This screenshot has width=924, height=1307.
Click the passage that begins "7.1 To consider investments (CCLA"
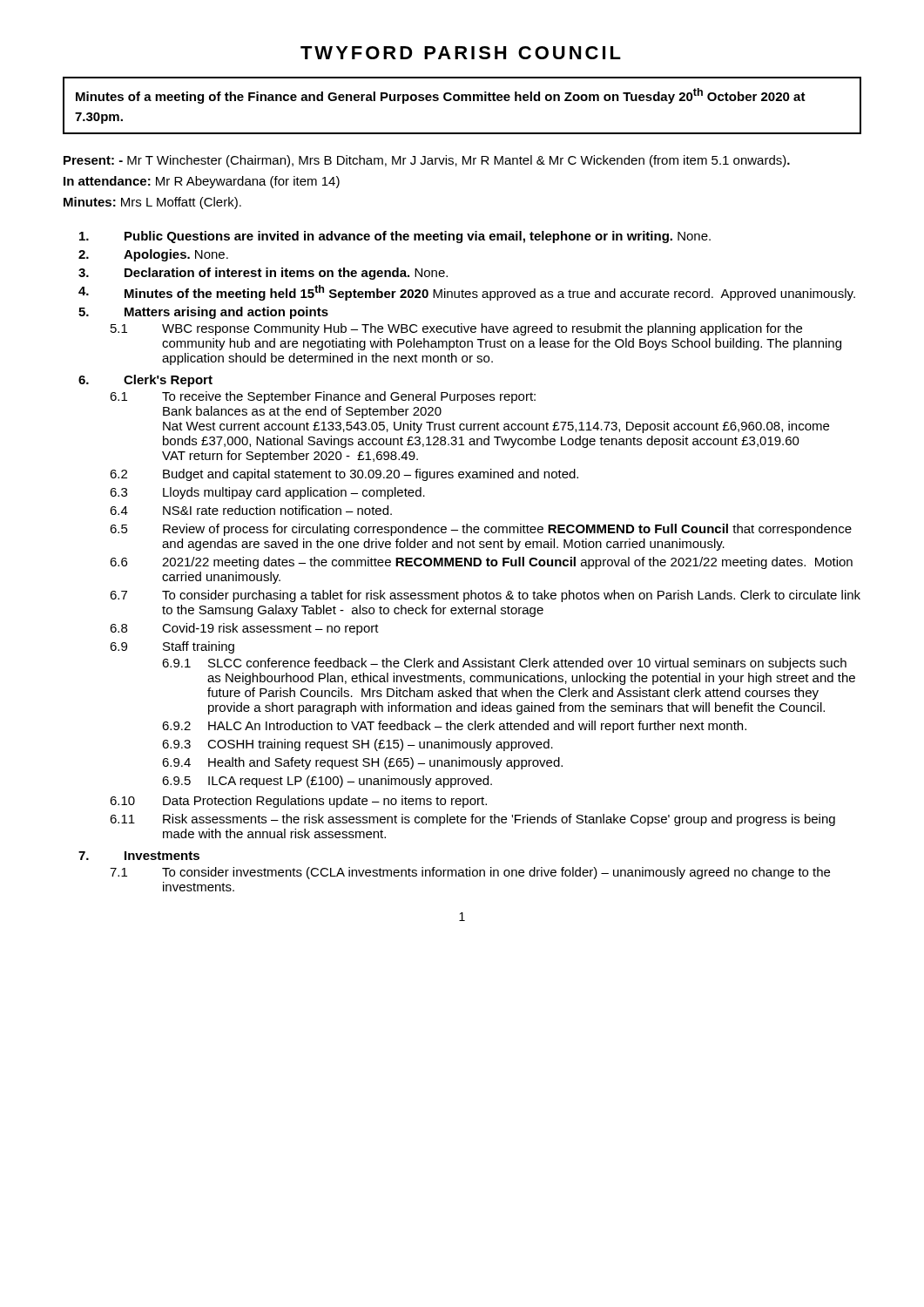(x=486, y=879)
